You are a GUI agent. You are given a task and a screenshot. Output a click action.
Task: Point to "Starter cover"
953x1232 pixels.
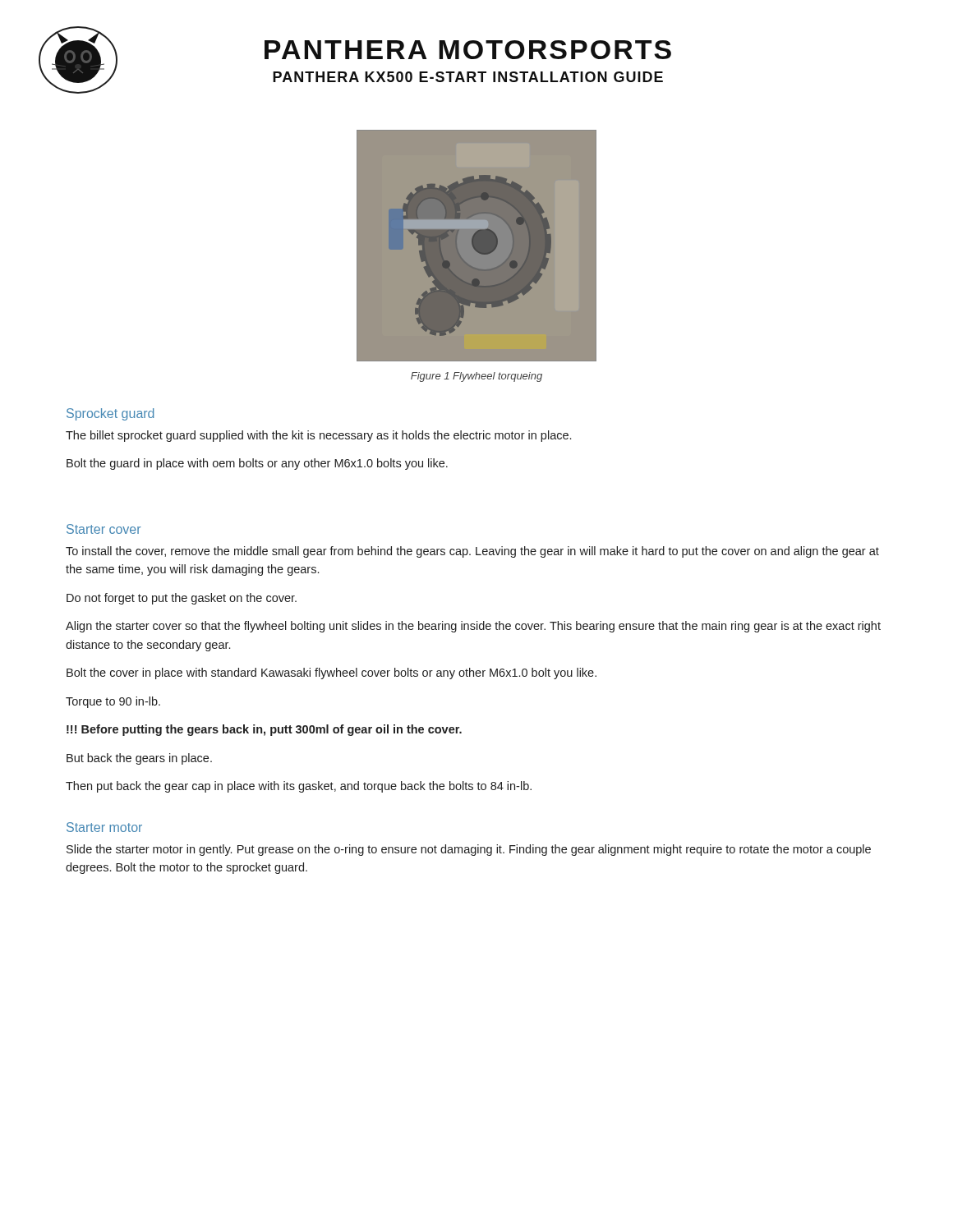coord(103,529)
